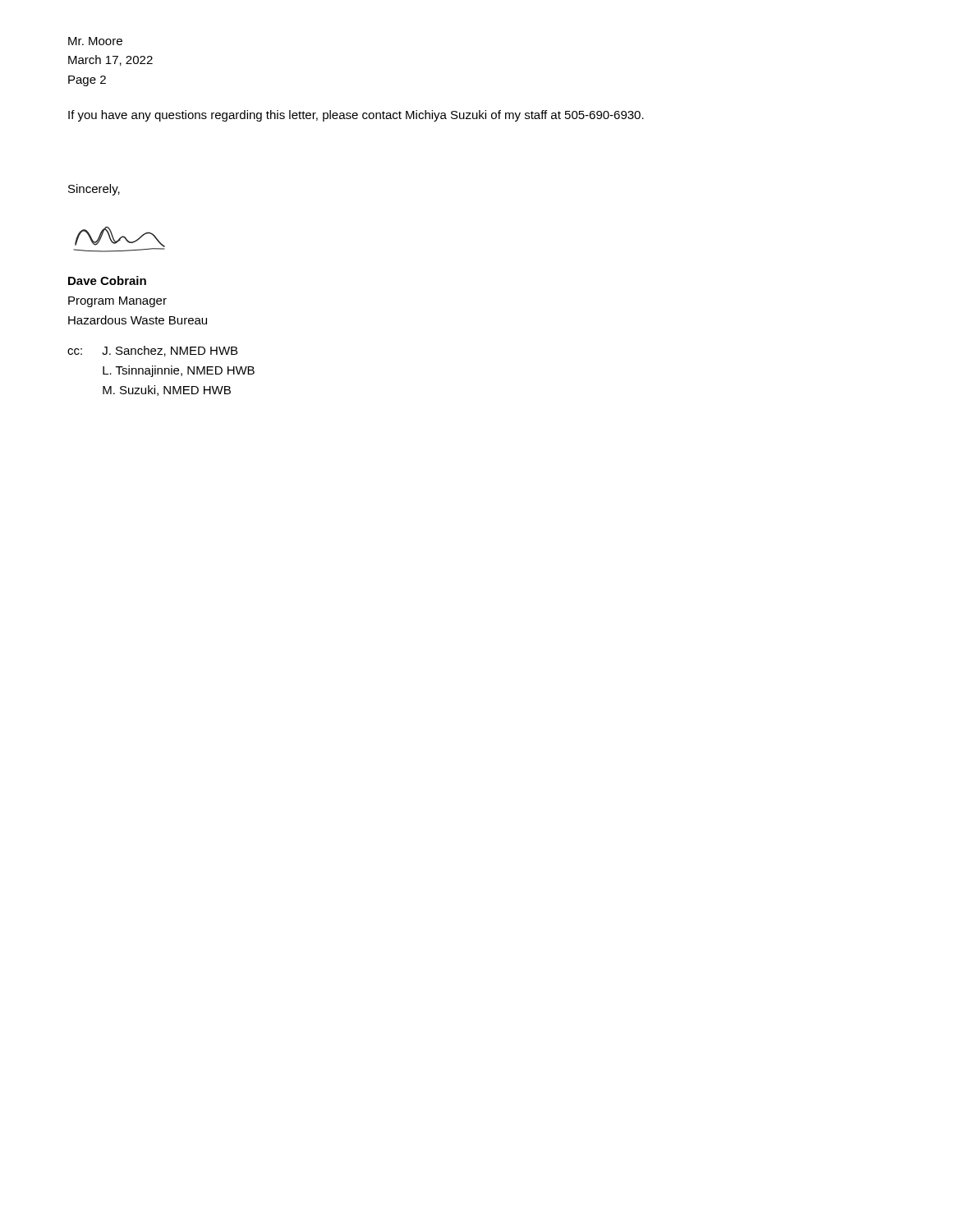Select the illustration
The height and width of the screenshot is (1232, 956).
(x=121, y=232)
